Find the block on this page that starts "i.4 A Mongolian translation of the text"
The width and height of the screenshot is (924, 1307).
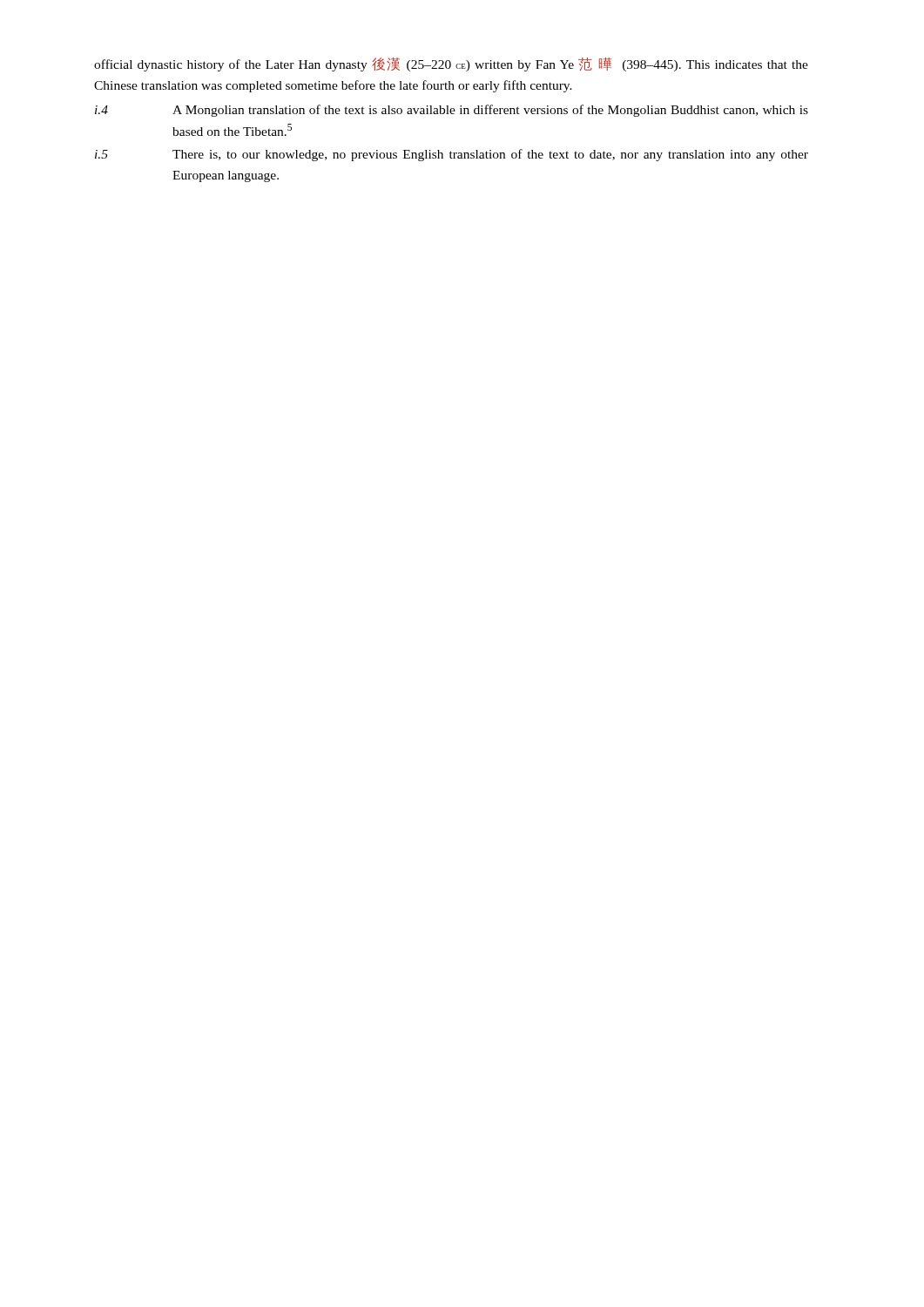[x=451, y=121]
